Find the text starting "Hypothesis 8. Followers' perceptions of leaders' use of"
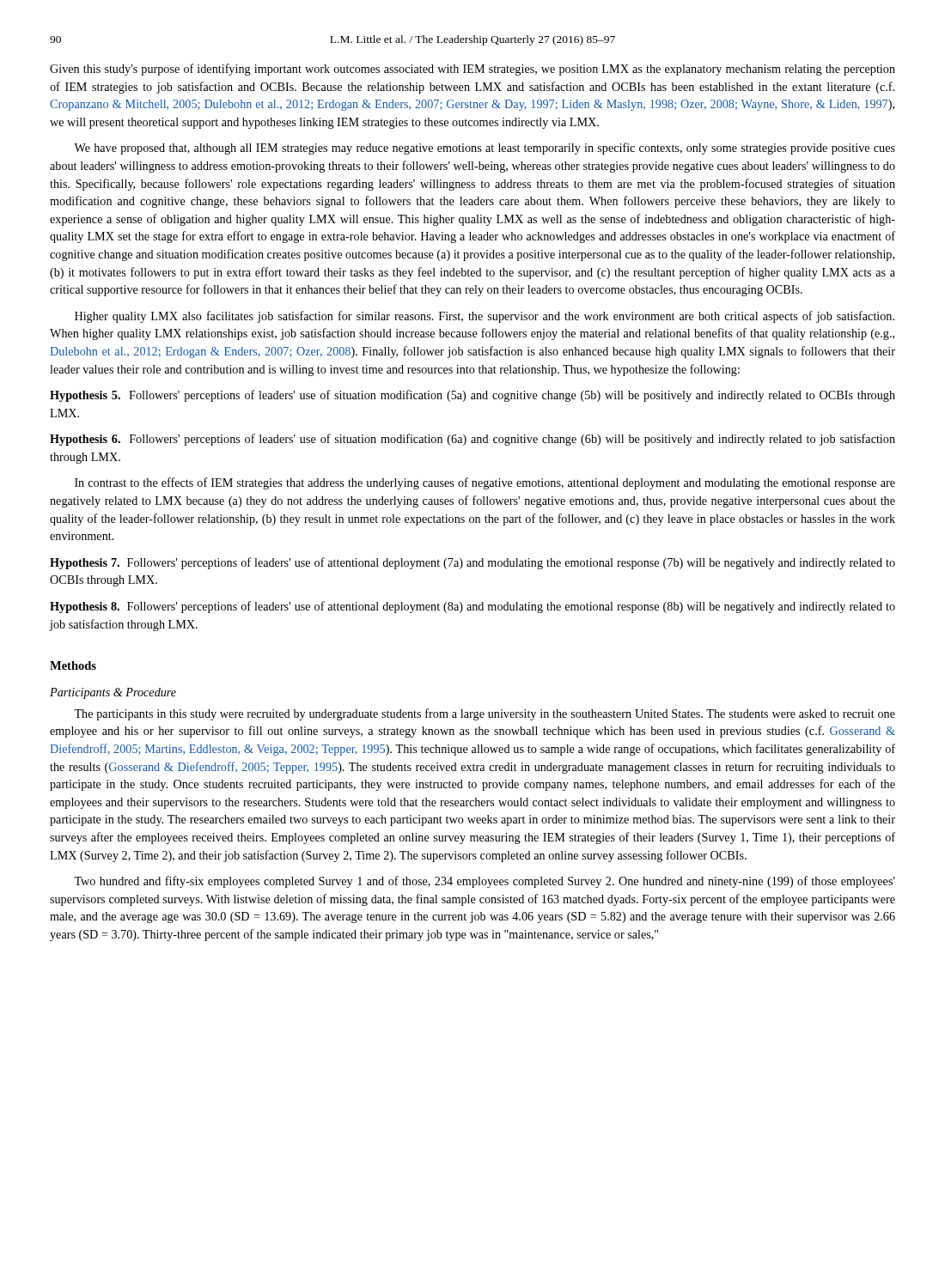Image resolution: width=945 pixels, height=1288 pixels. pos(472,615)
